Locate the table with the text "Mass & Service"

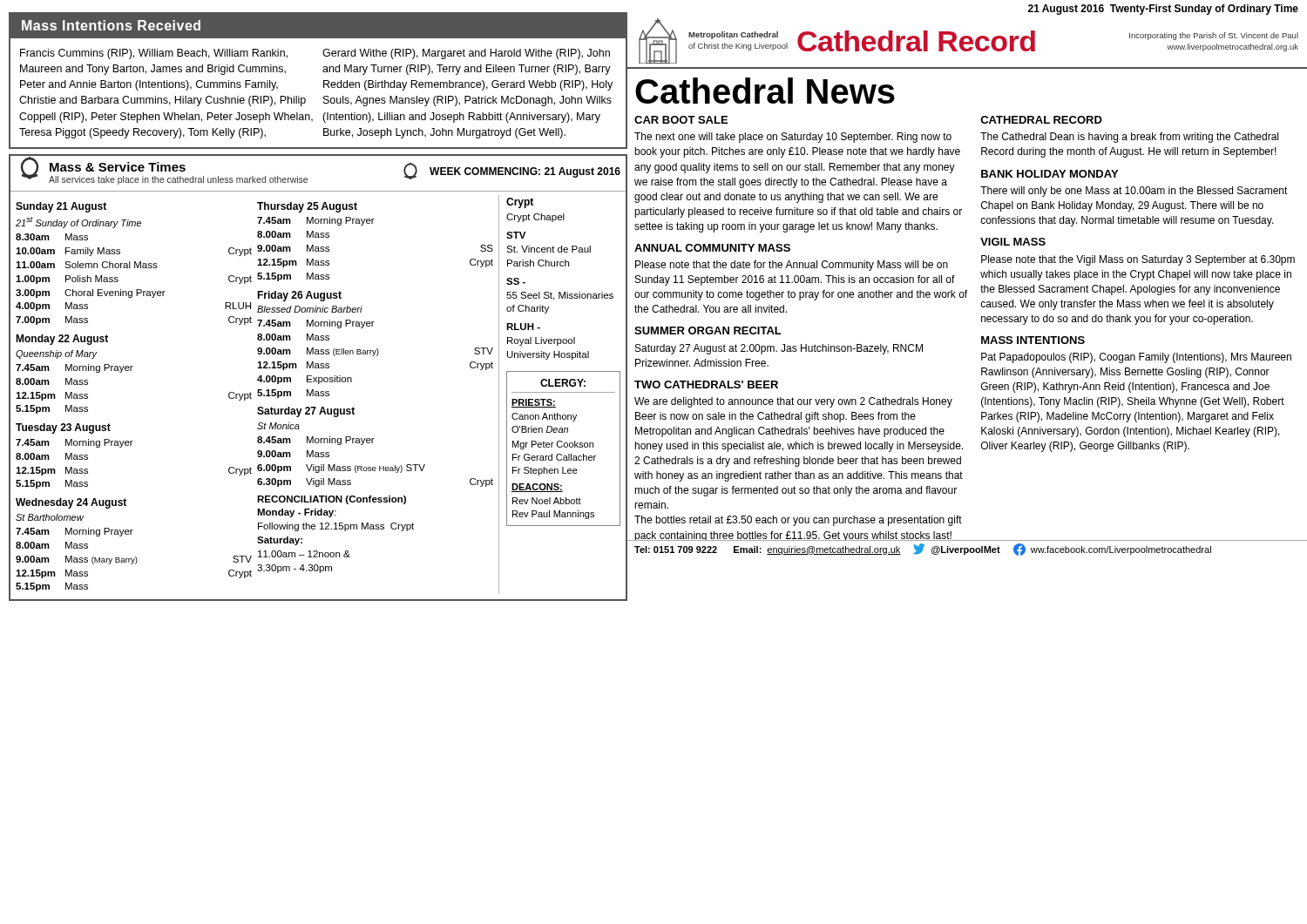[318, 378]
